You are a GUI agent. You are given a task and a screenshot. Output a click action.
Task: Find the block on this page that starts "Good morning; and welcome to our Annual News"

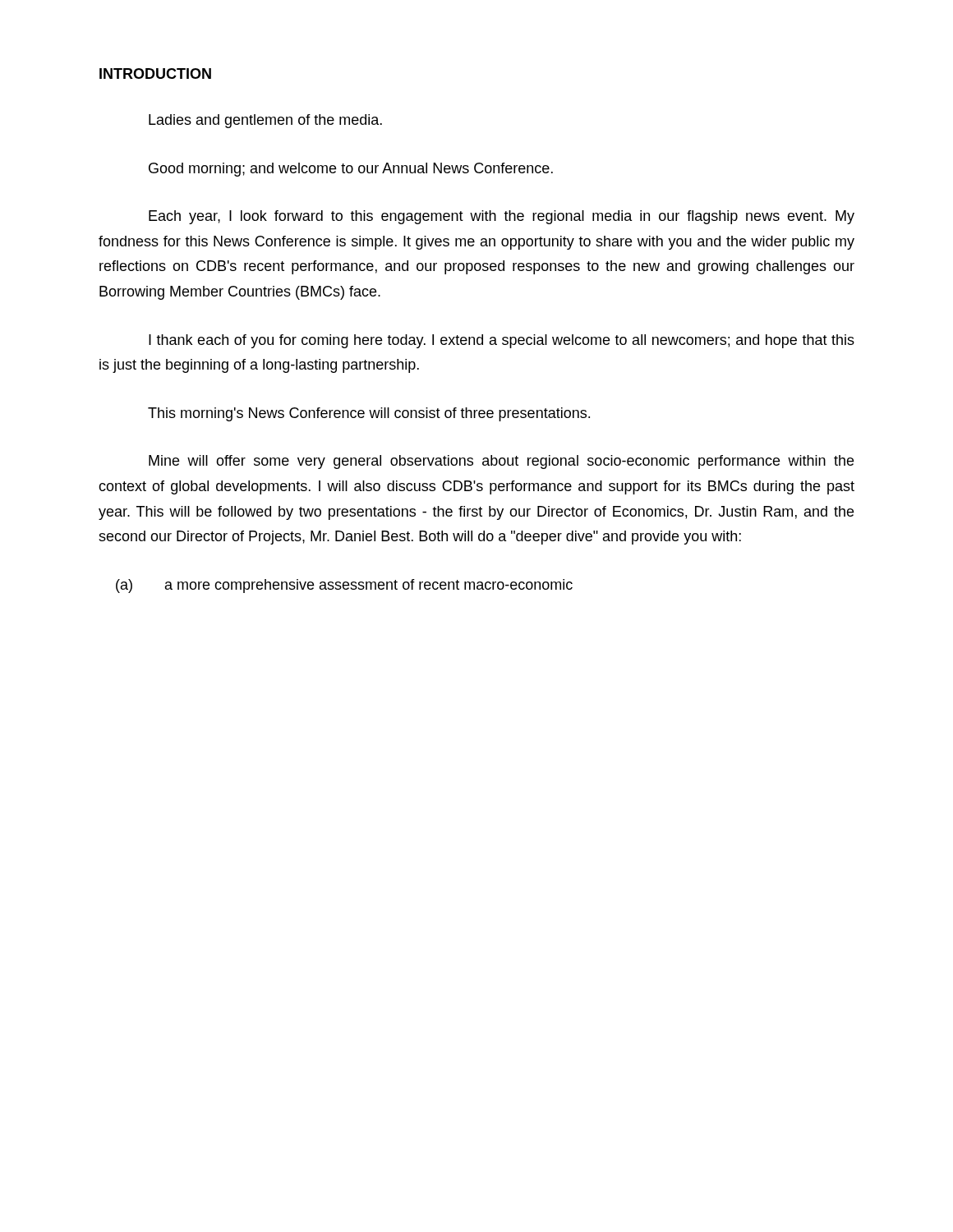coord(351,168)
